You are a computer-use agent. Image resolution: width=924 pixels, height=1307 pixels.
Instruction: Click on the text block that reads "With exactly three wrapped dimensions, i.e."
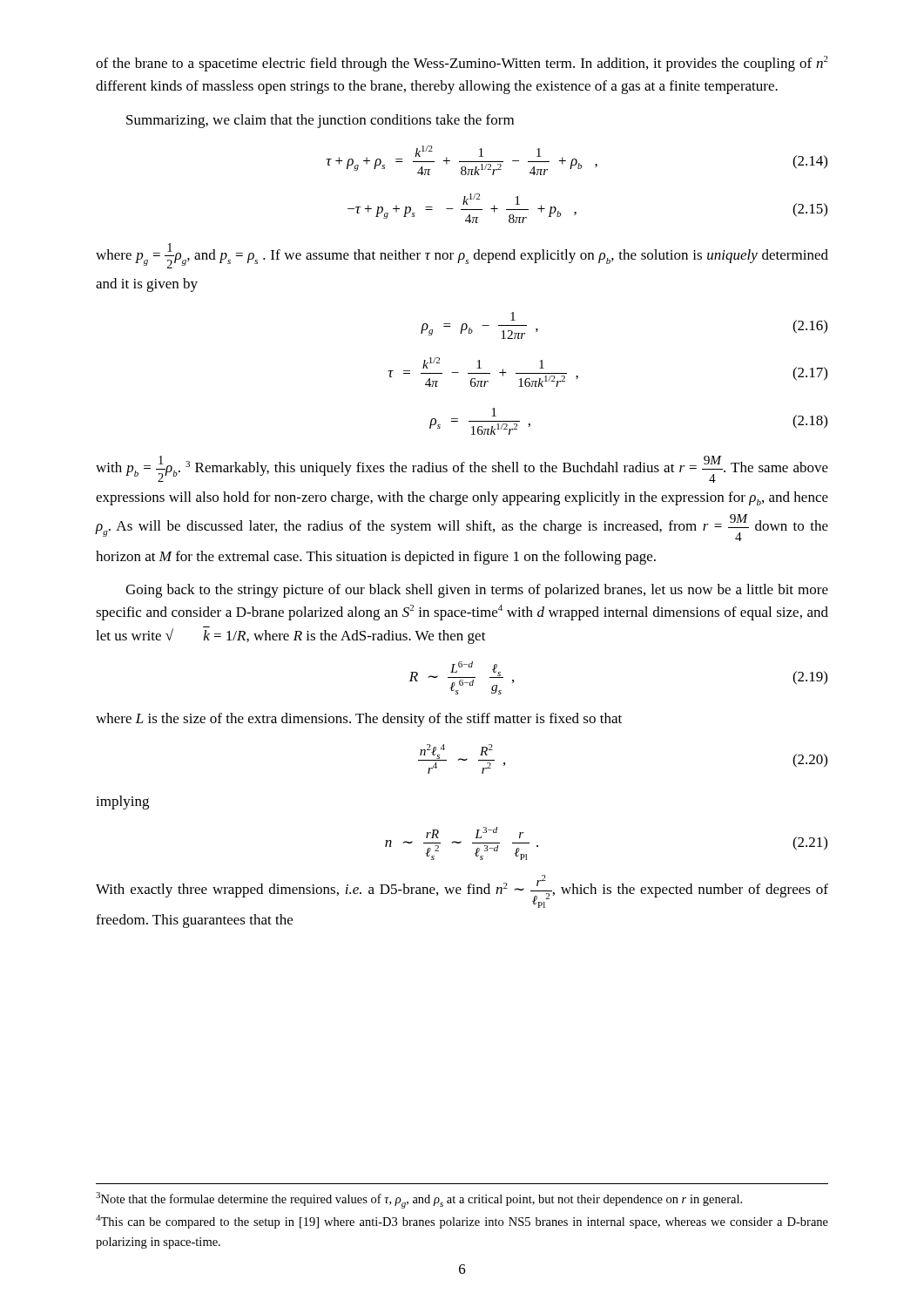point(462,900)
